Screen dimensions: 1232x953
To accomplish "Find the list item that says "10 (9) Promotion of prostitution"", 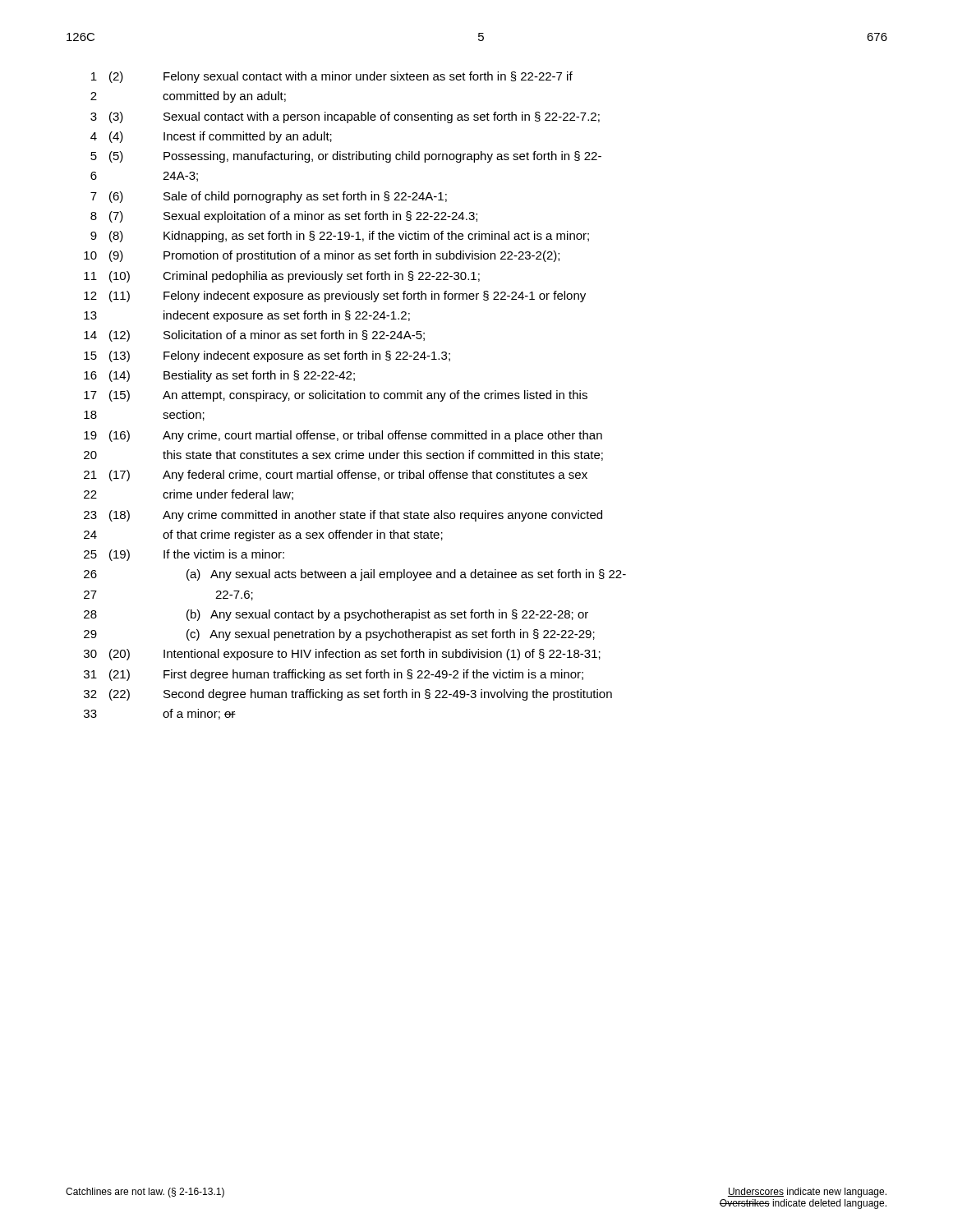I will click(x=476, y=255).
